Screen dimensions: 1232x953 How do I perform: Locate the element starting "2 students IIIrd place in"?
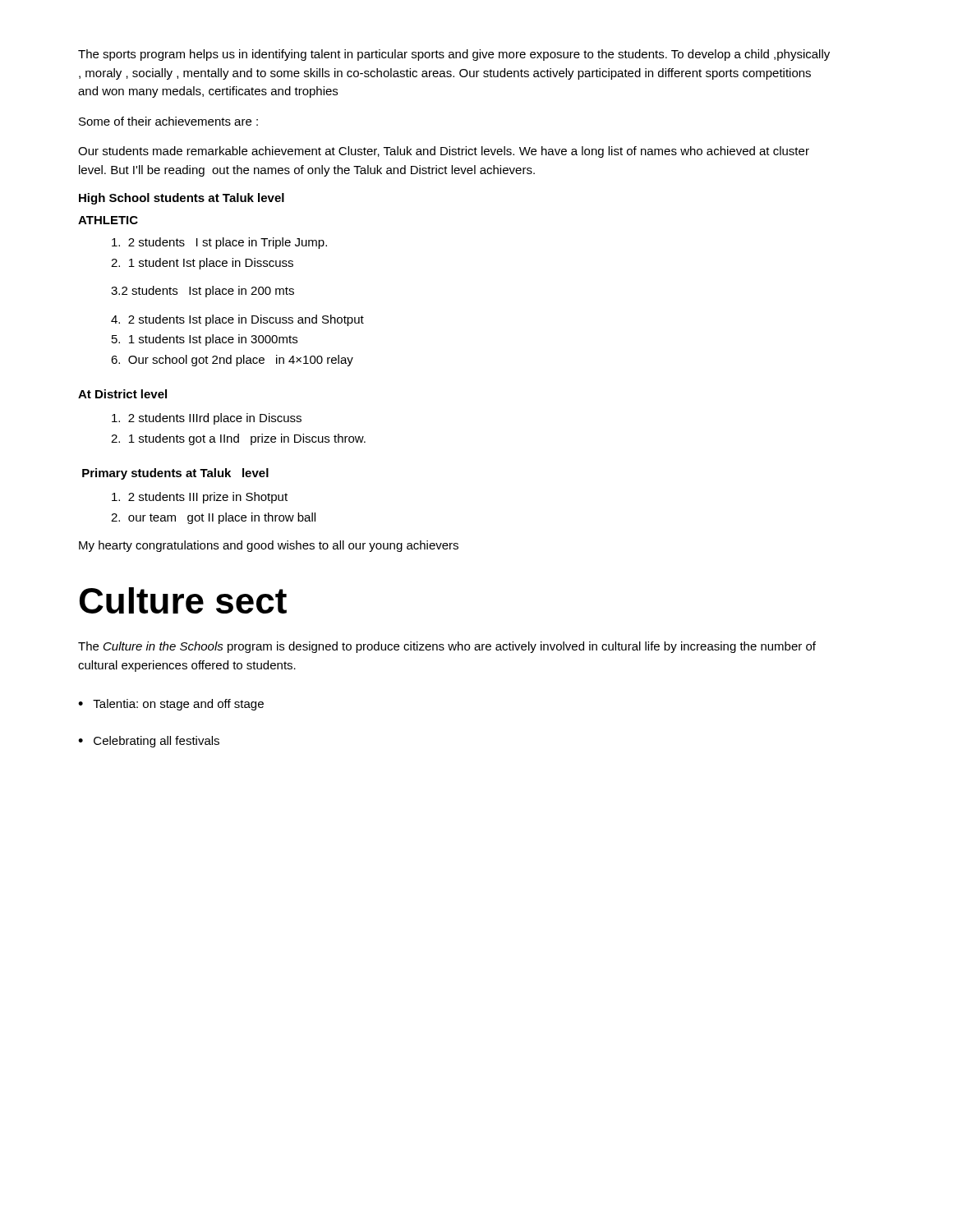(206, 418)
